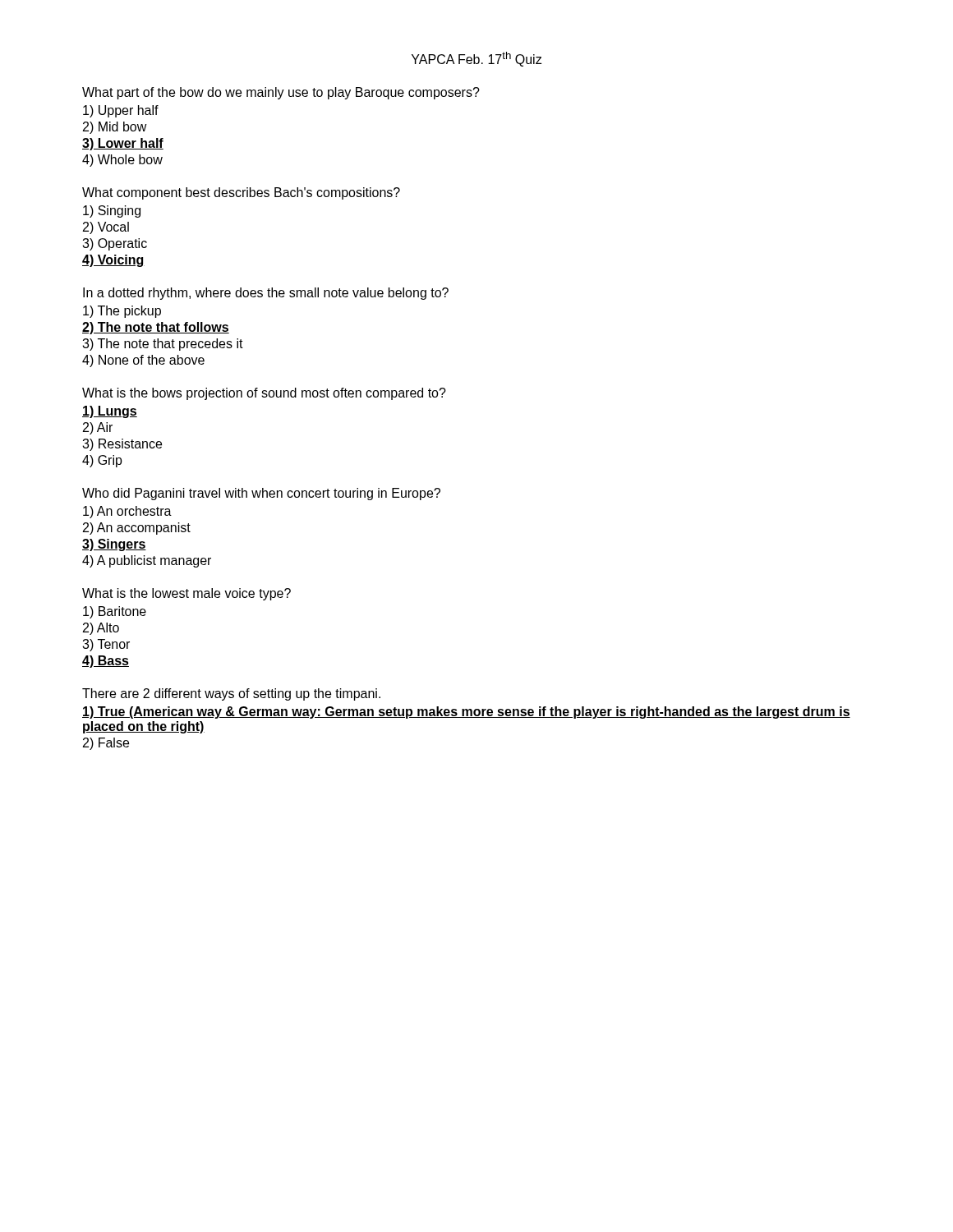Select the passage starting "2) Air"
Viewport: 953px width, 1232px height.
pos(97,428)
